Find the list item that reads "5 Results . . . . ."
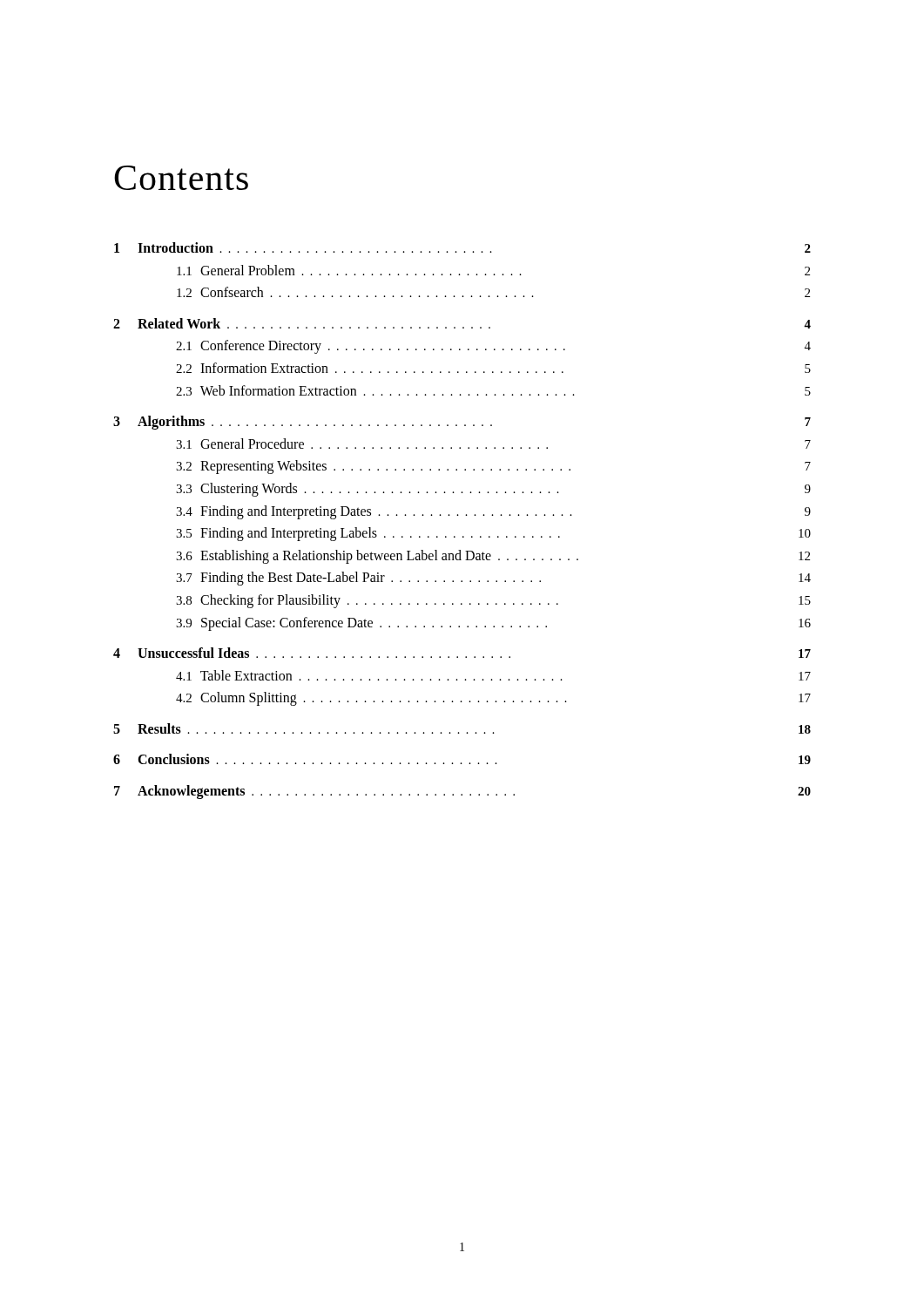Image resolution: width=924 pixels, height=1307 pixels. (462, 729)
